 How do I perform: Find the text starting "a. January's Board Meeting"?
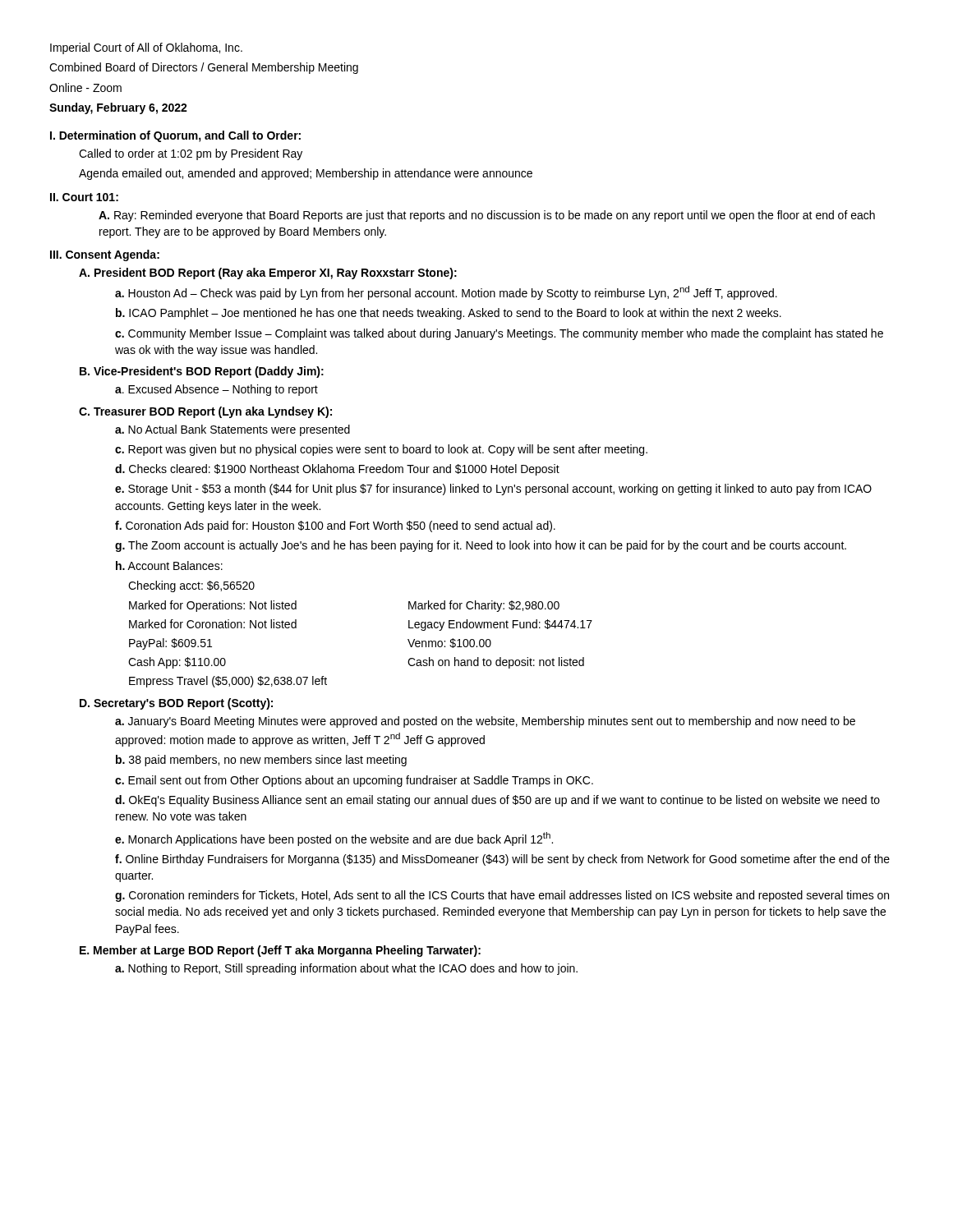(509, 731)
